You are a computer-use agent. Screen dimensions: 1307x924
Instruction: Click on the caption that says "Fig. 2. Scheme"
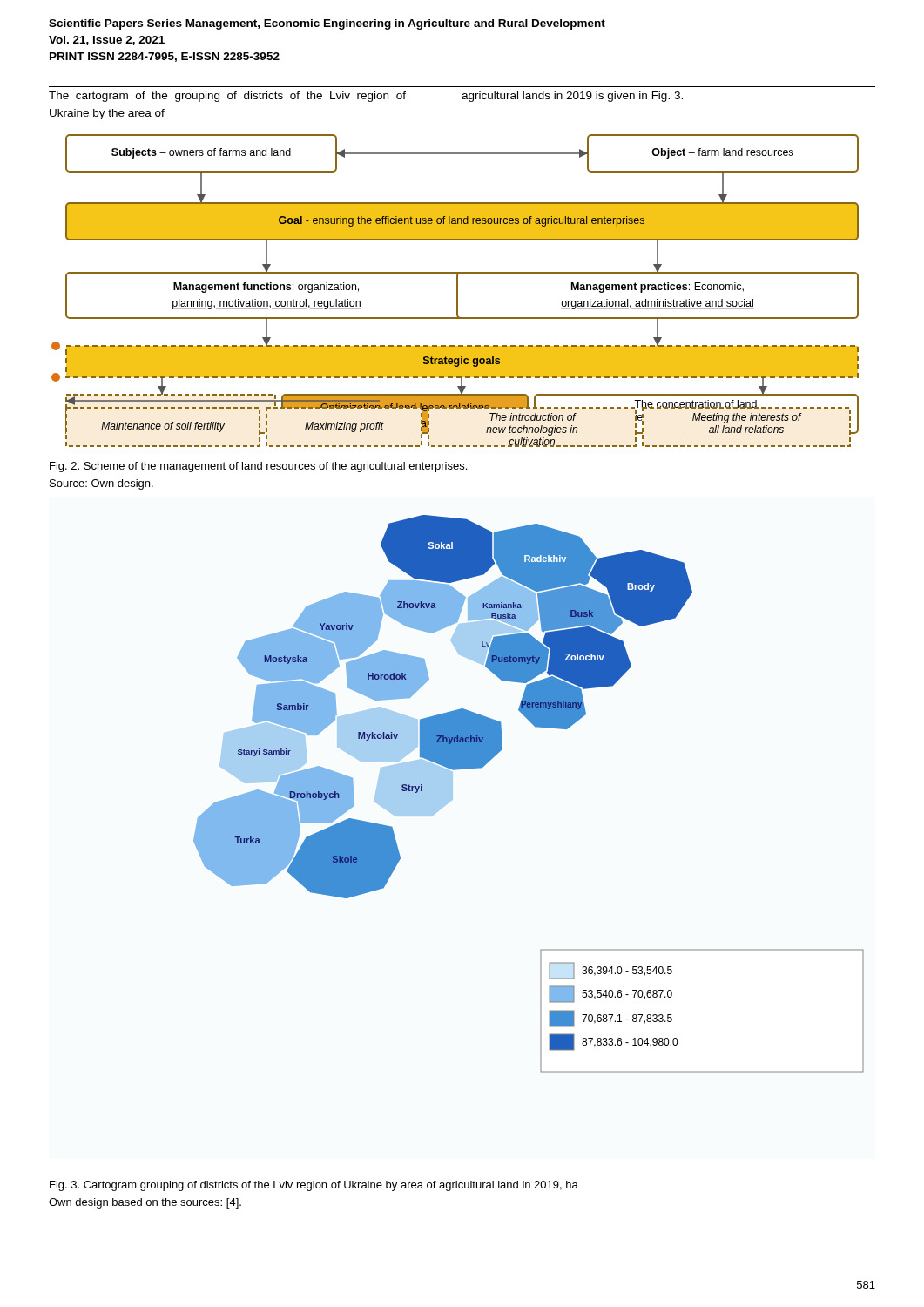click(258, 474)
